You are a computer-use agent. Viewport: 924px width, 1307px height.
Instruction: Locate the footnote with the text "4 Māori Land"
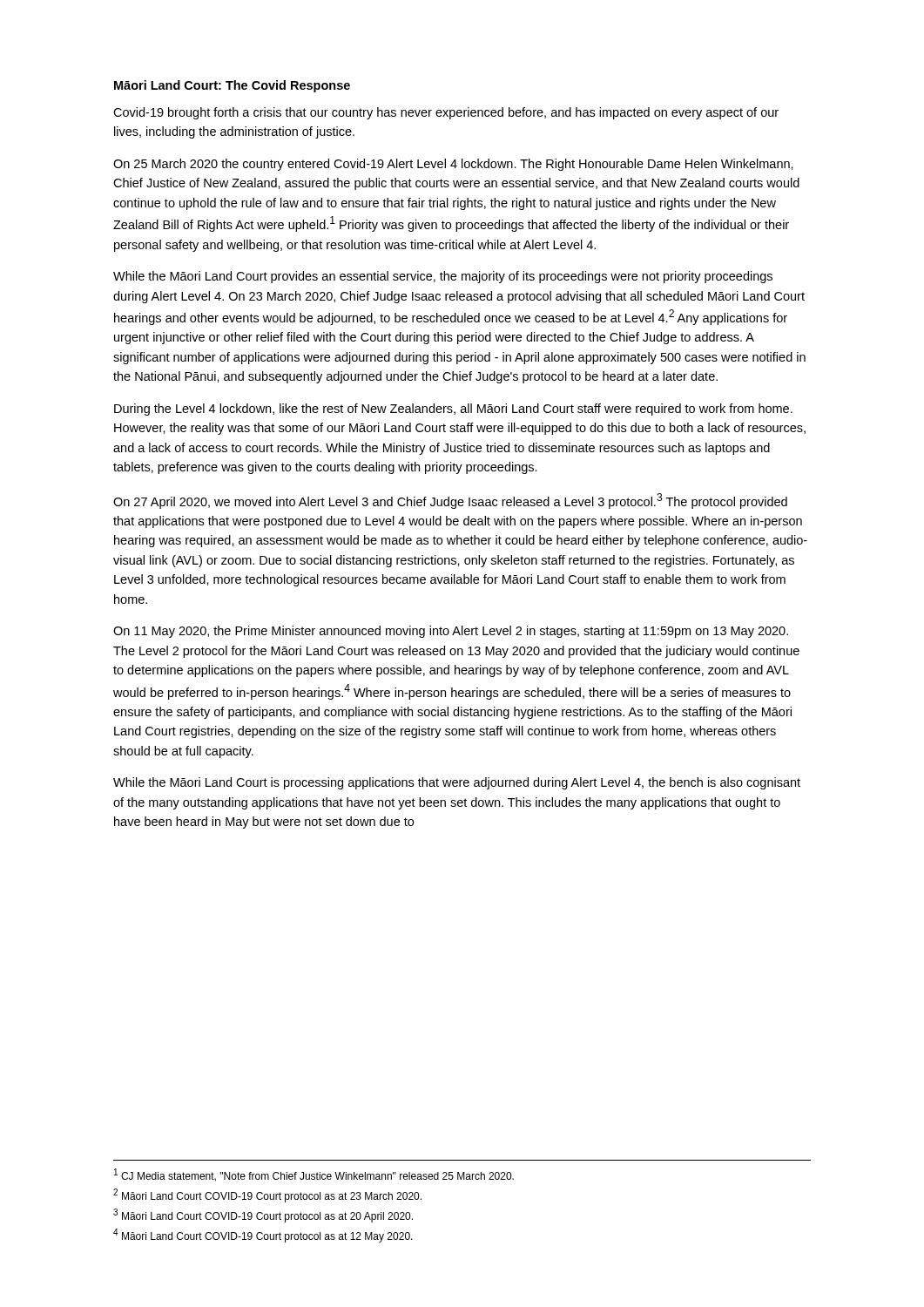(x=263, y=1235)
